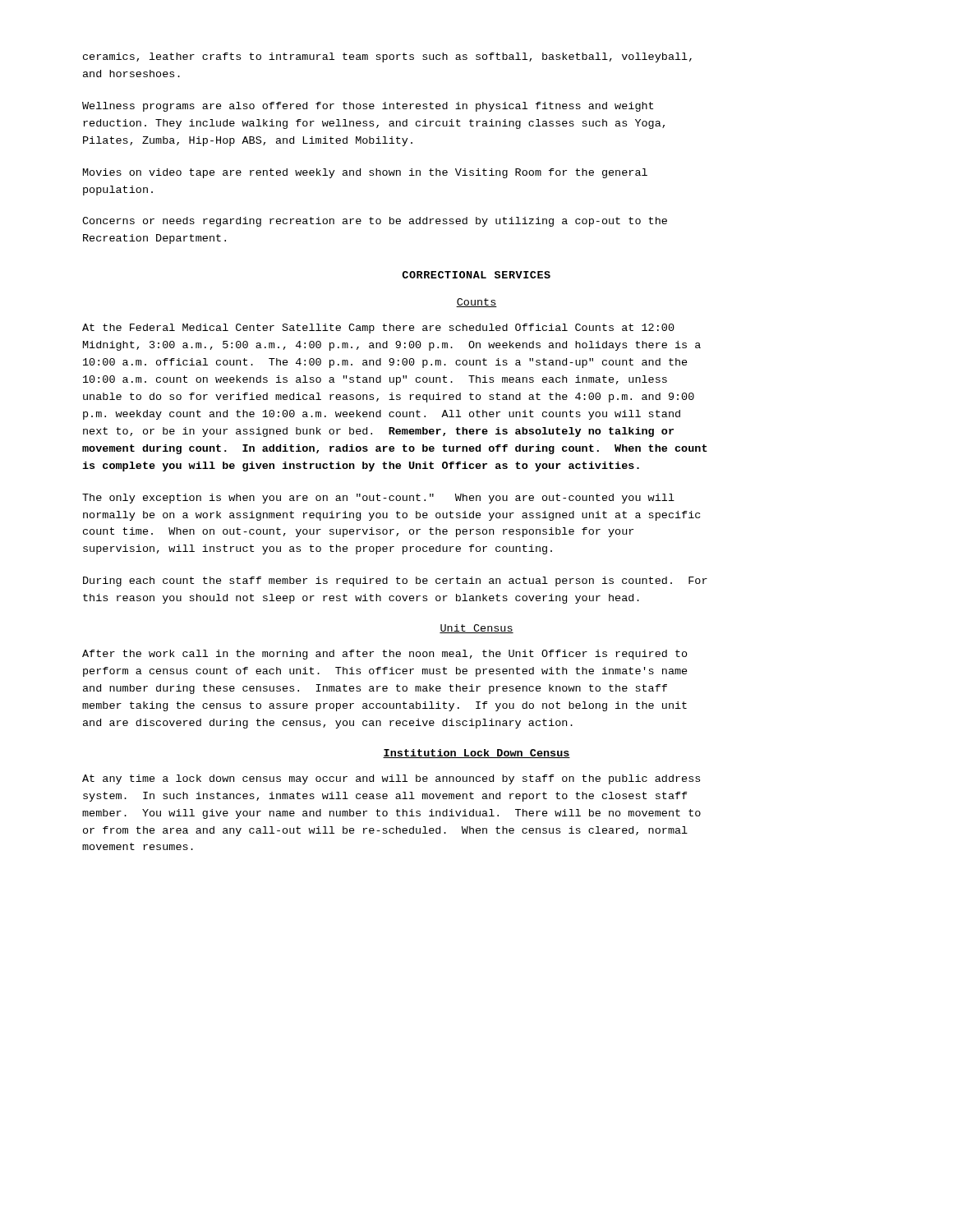Find the section header that says "Unit Census"
This screenshot has height=1232, width=953.
click(x=476, y=629)
